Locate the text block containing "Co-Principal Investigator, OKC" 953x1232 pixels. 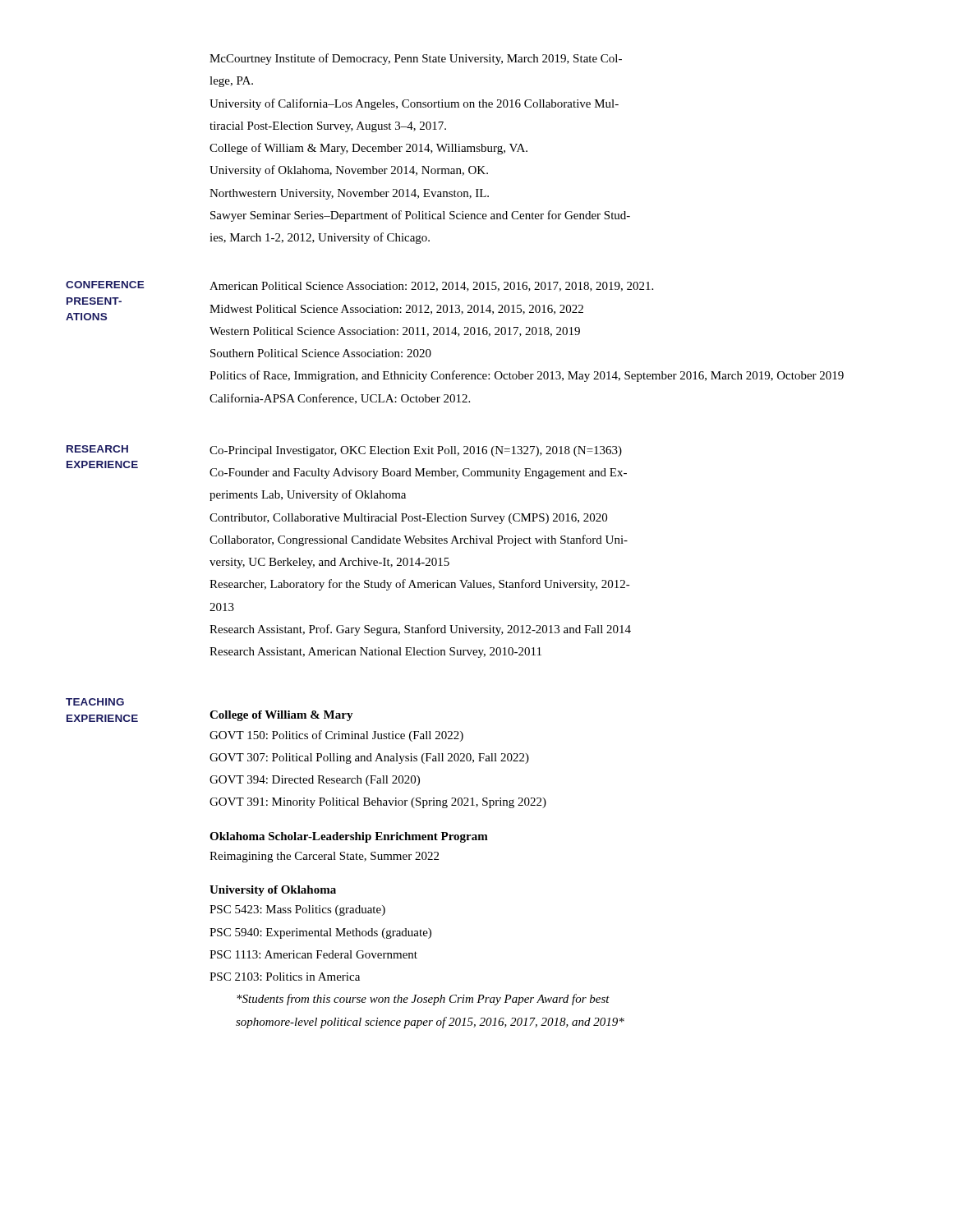(x=548, y=551)
